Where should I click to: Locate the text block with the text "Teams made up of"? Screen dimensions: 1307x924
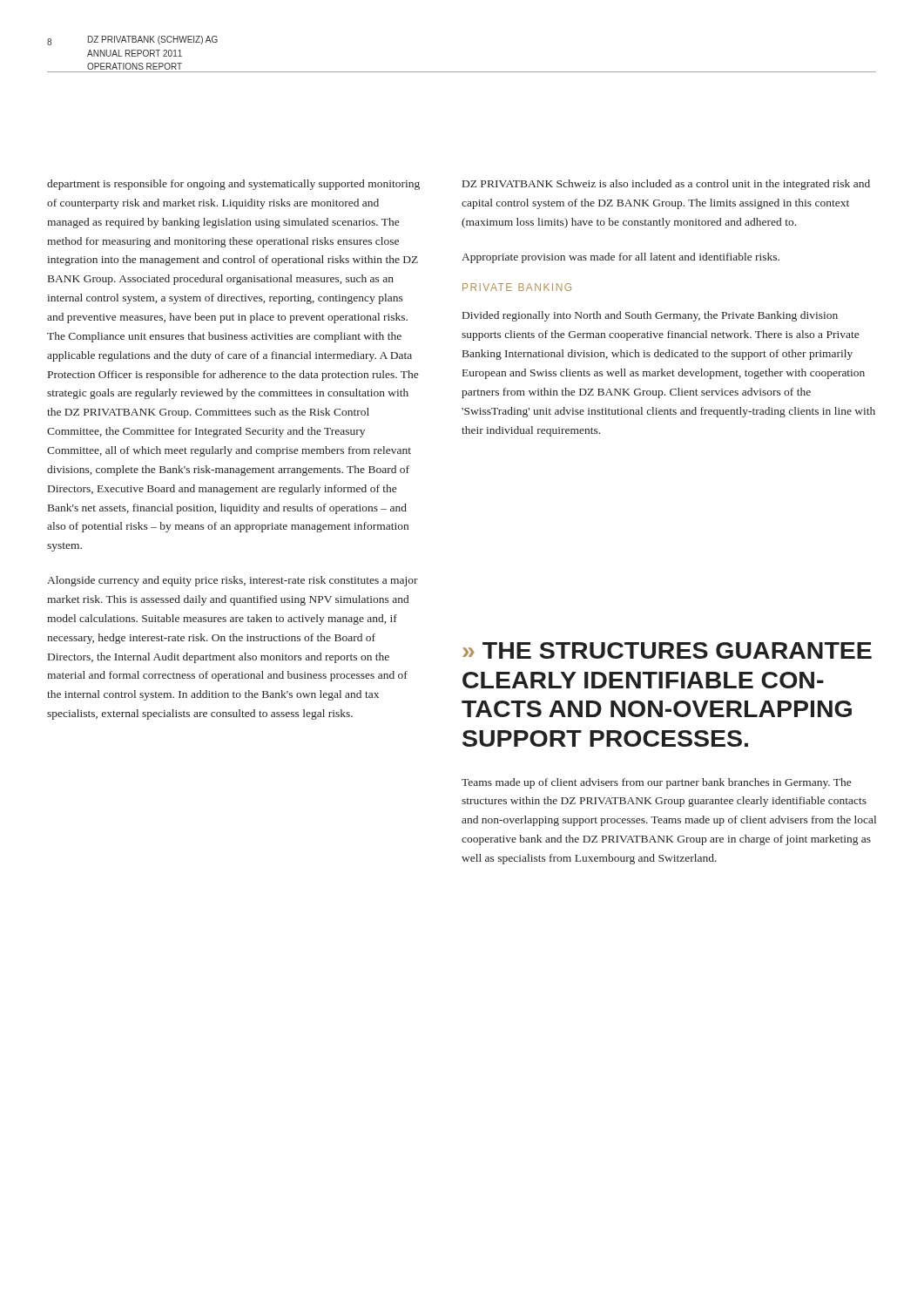[669, 820]
